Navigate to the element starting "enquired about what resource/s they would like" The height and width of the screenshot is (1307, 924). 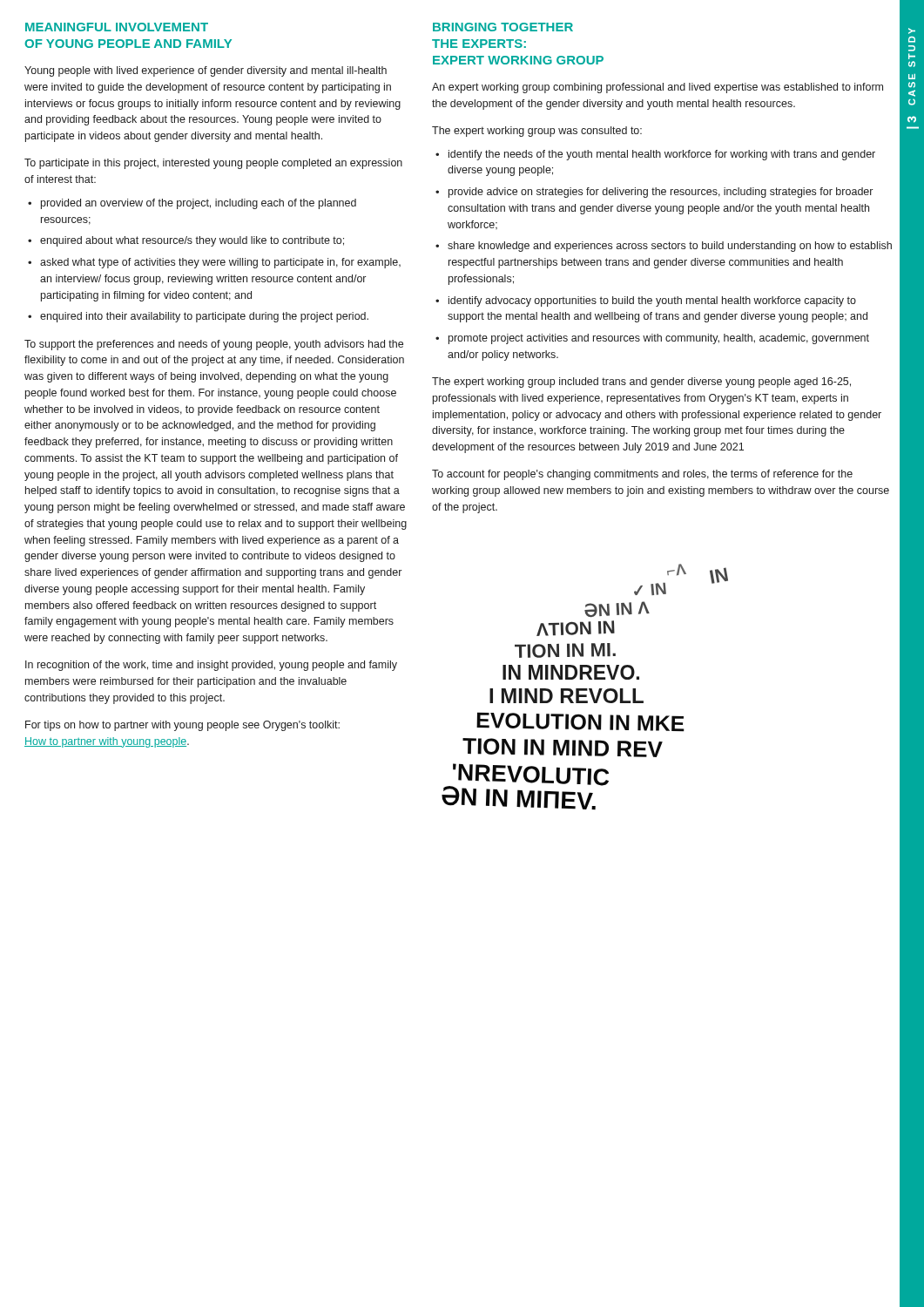216,241
